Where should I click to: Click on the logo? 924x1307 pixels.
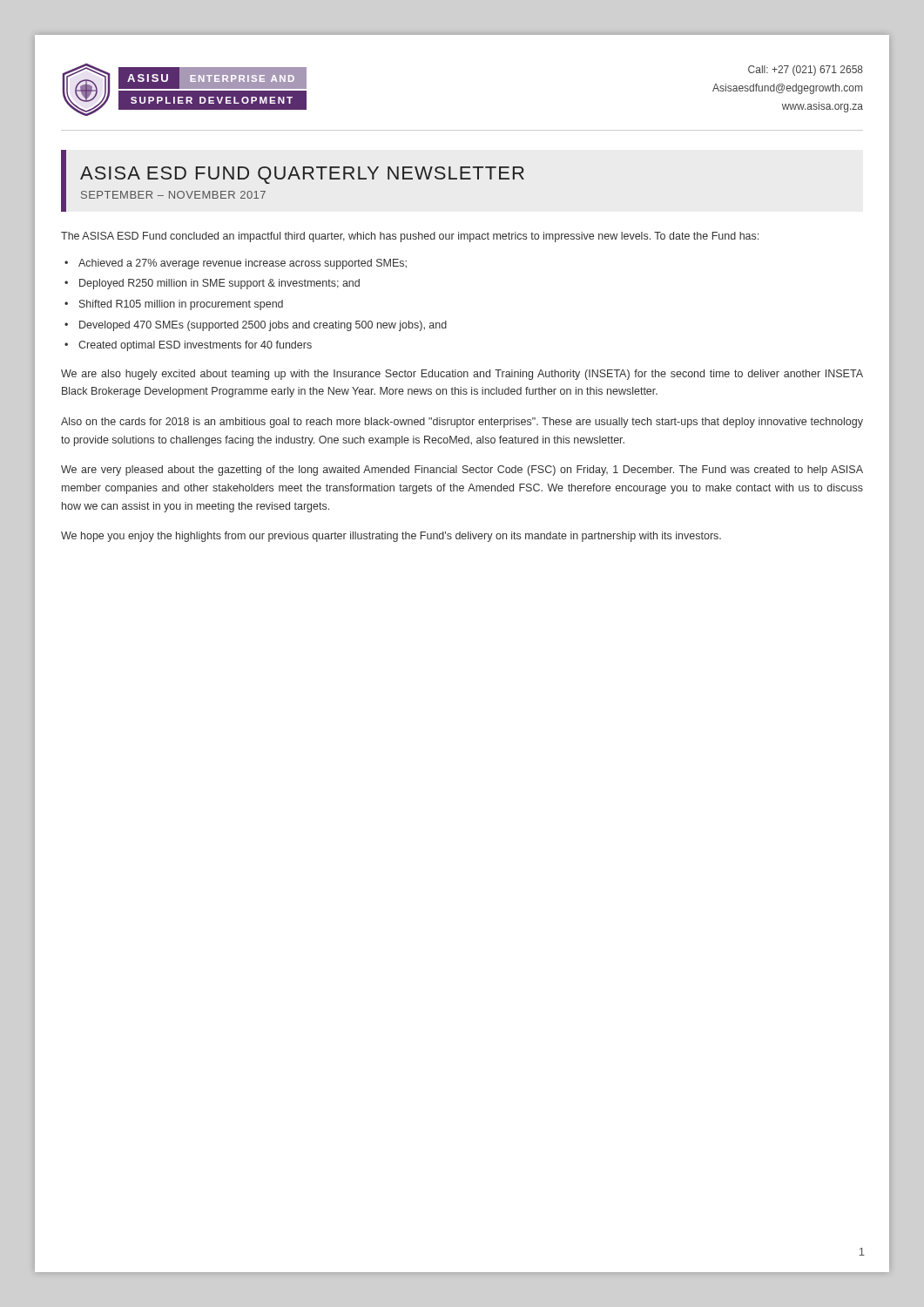pyautogui.click(x=462, y=96)
